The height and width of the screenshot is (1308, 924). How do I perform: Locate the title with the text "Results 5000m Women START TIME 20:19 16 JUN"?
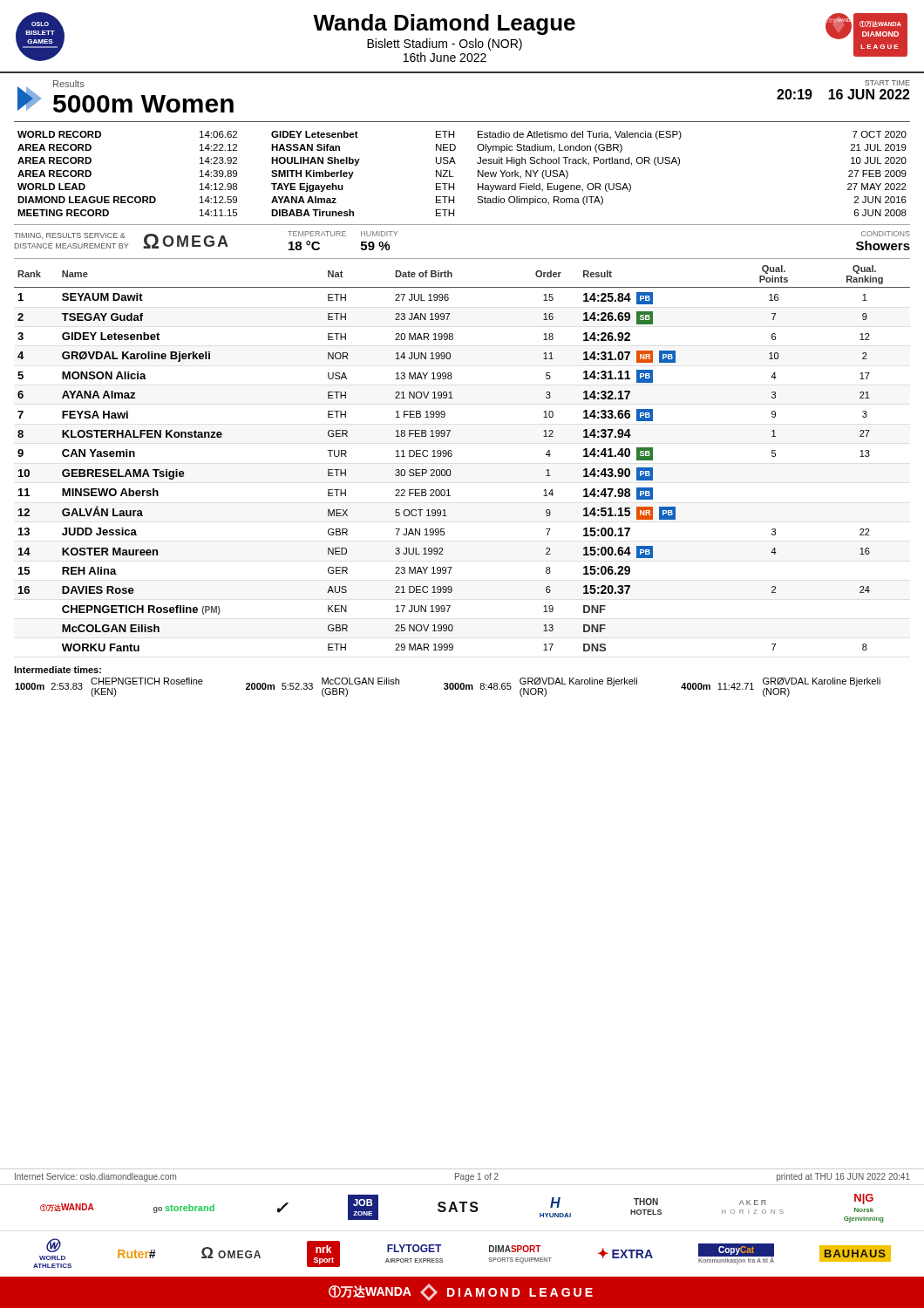122,99
